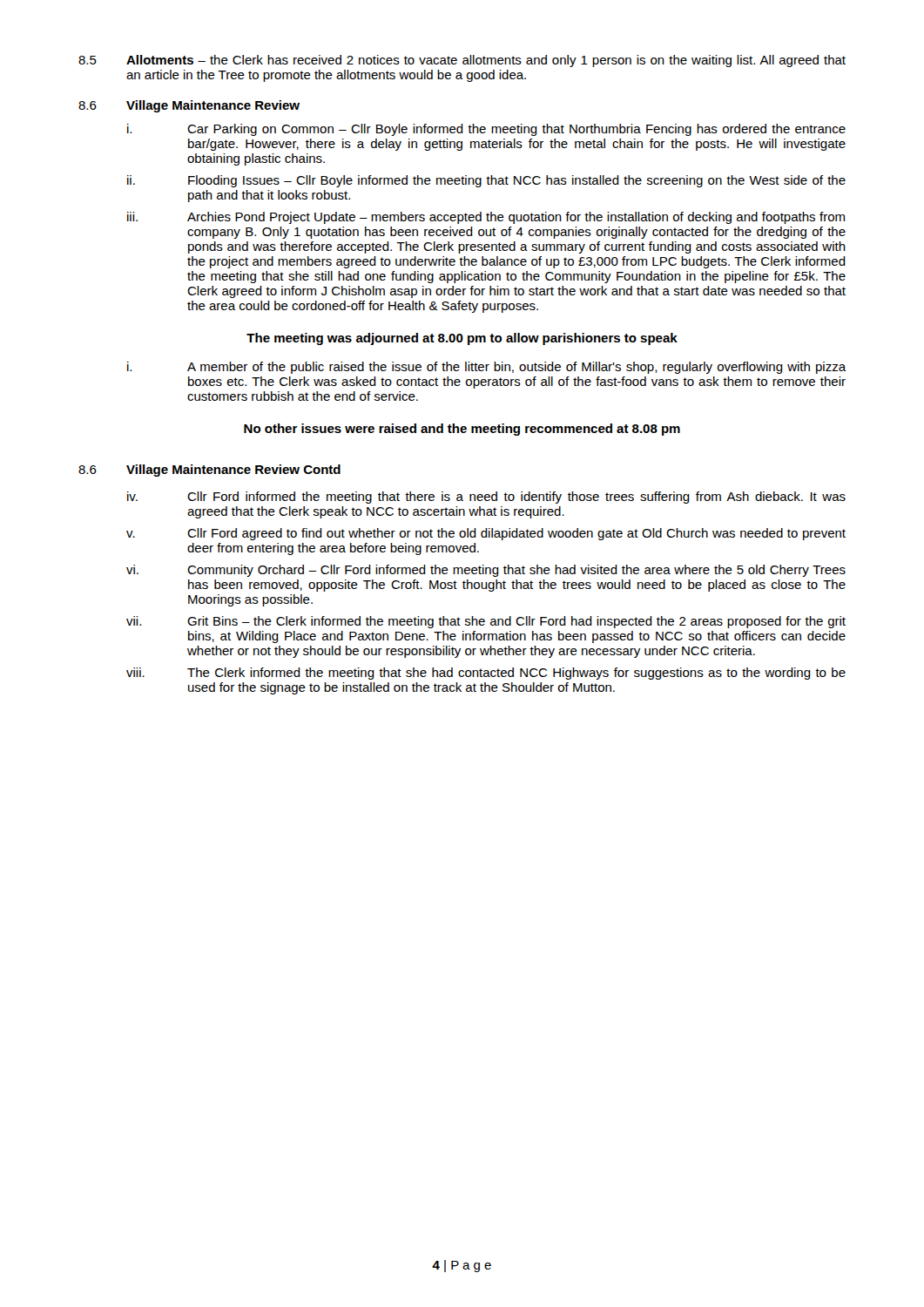
Task: Click on the list item that says "v. Cllr Ford agreed to find"
Action: (x=486, y=540)
